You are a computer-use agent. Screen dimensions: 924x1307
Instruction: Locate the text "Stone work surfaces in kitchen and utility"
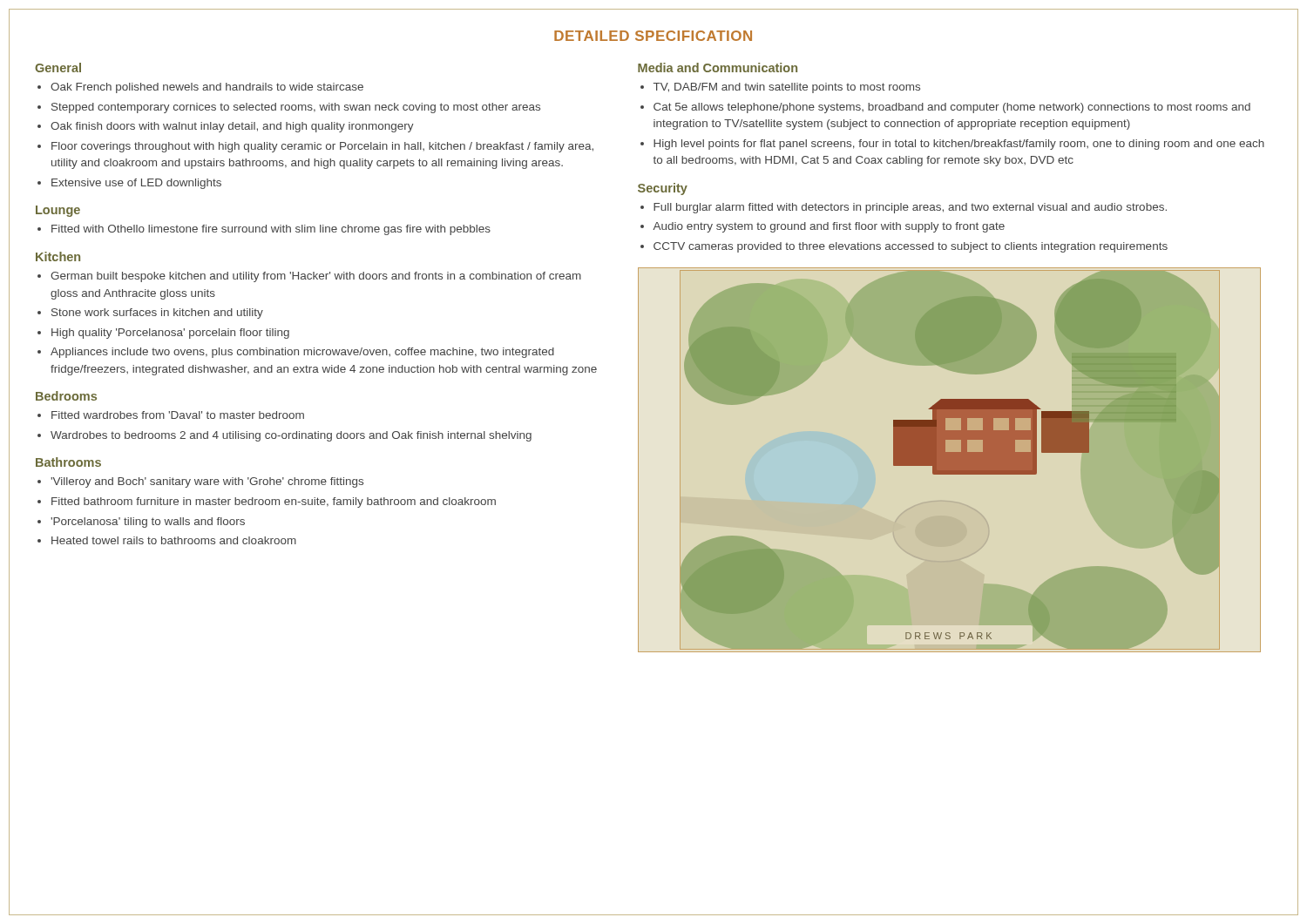[x=157, y=312]
